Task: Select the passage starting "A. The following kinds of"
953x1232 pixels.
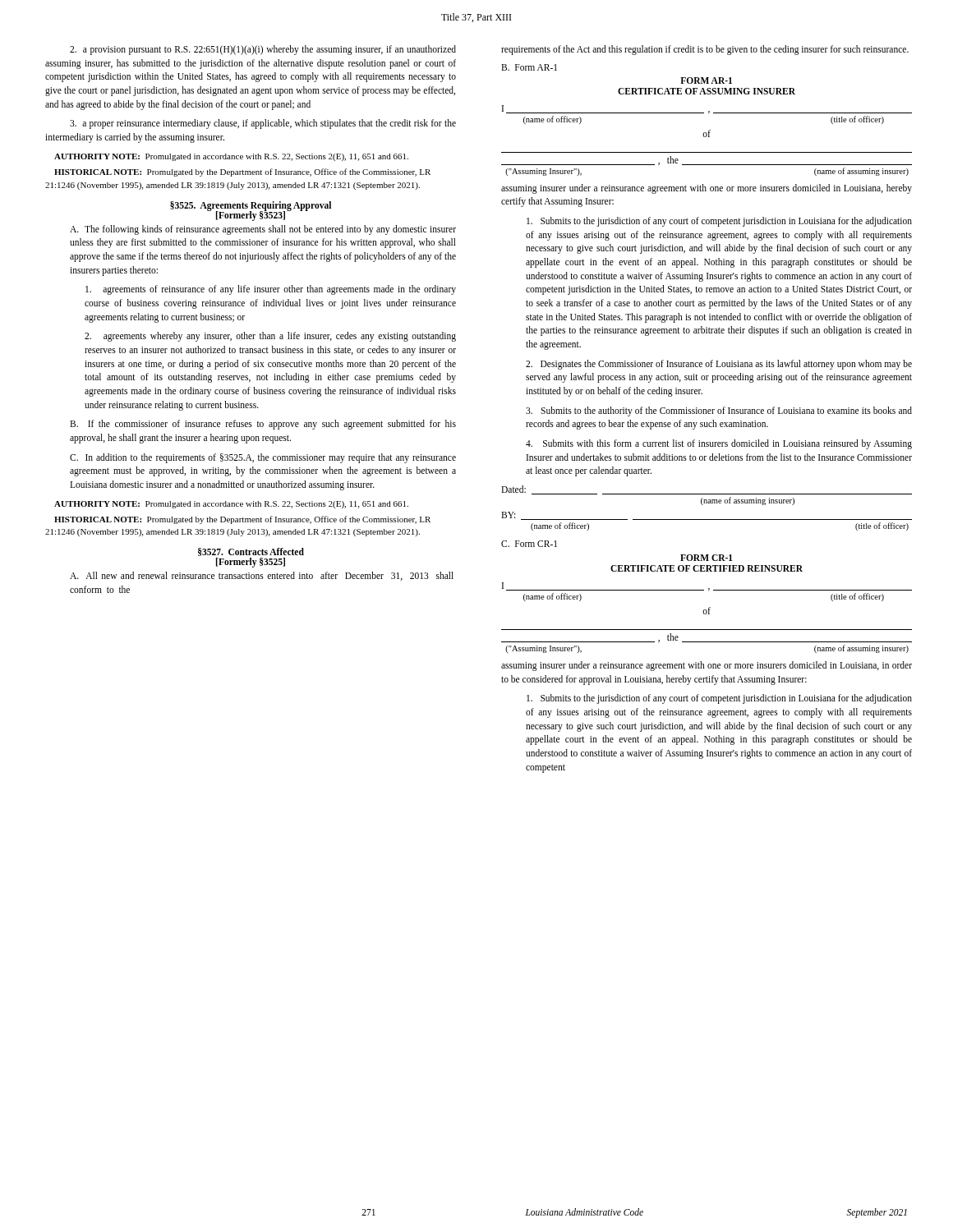Action: coord(263,249)
